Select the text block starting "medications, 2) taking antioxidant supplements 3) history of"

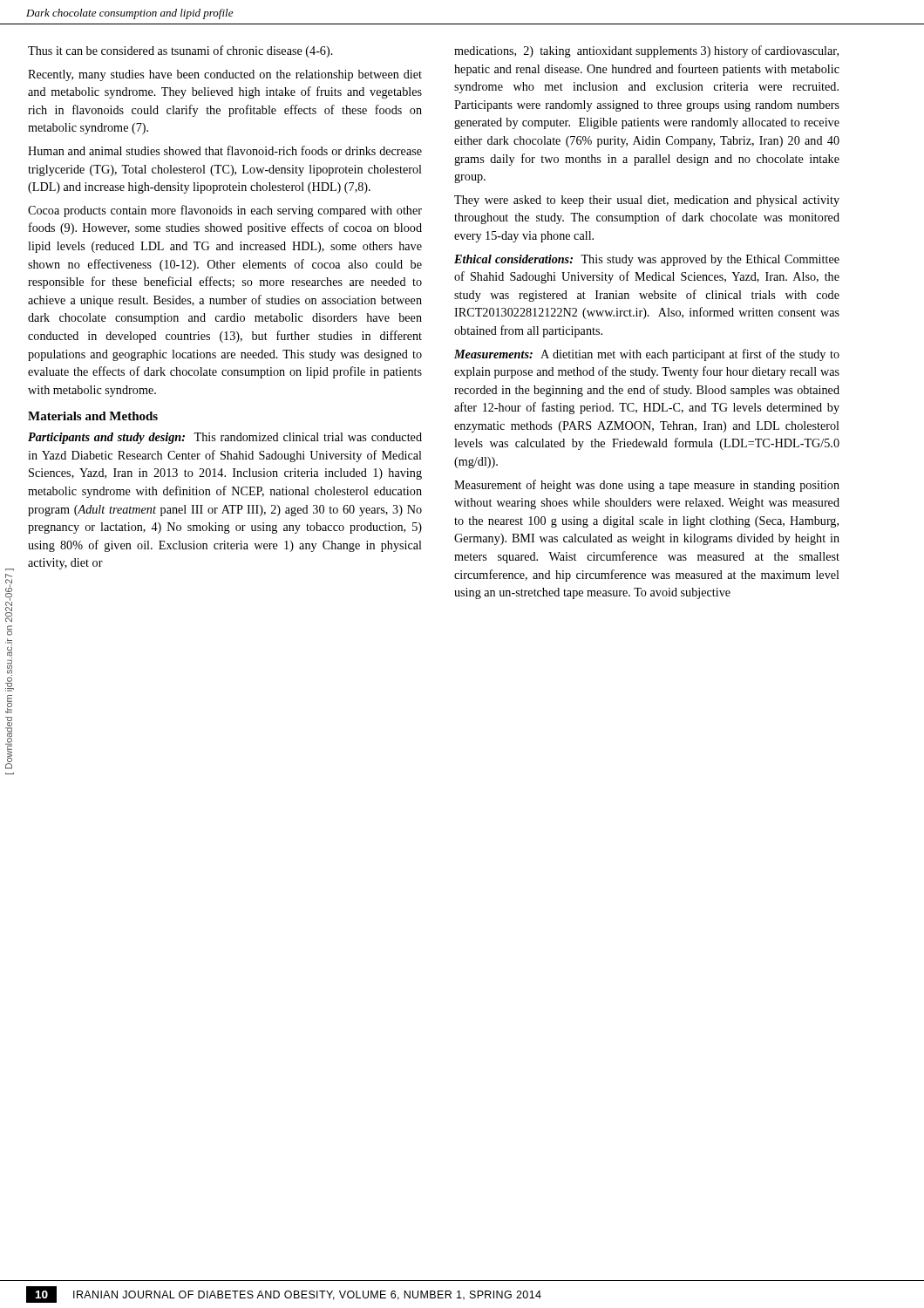(647, 322)
